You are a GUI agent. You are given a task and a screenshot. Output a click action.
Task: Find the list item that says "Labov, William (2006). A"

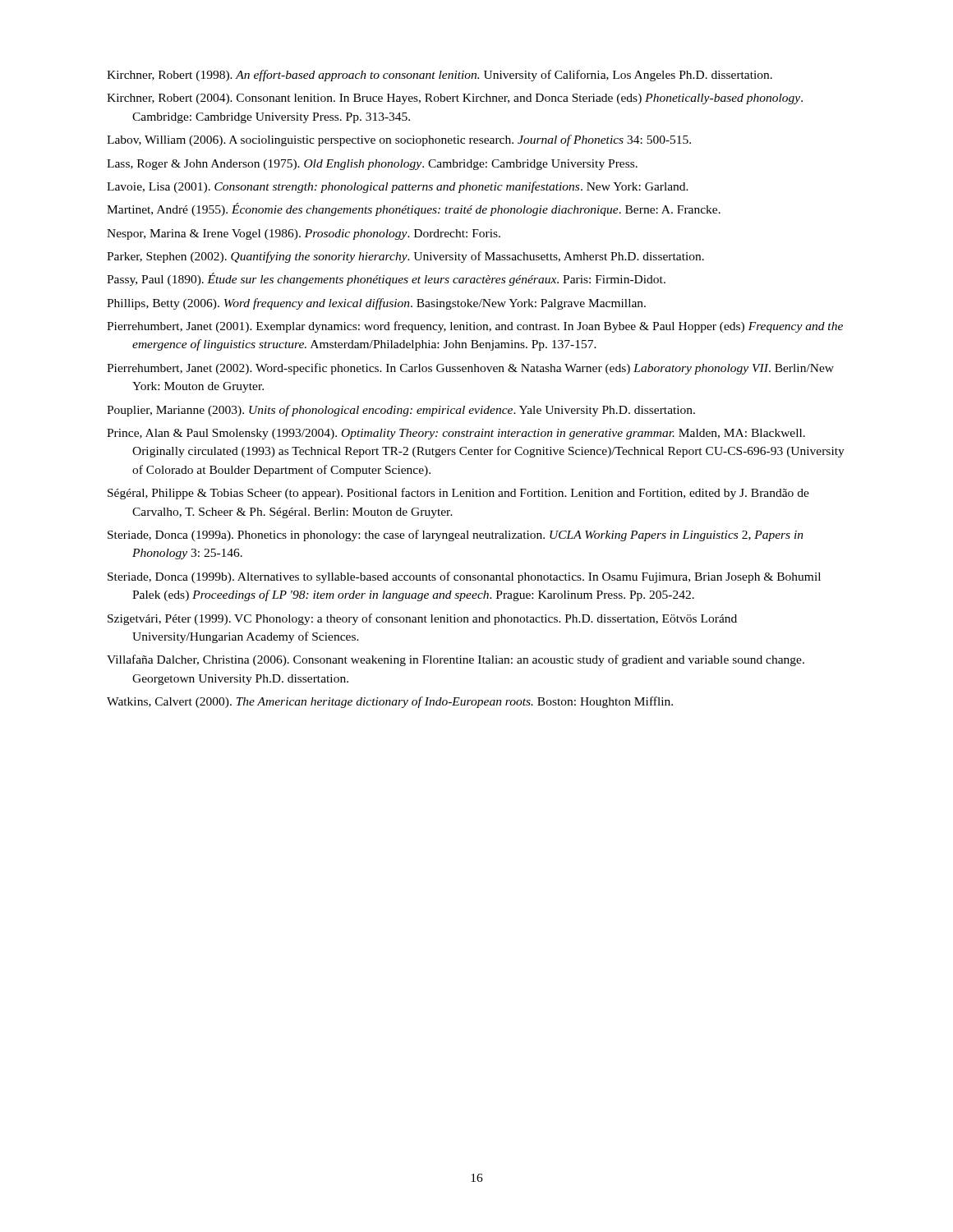399,139
